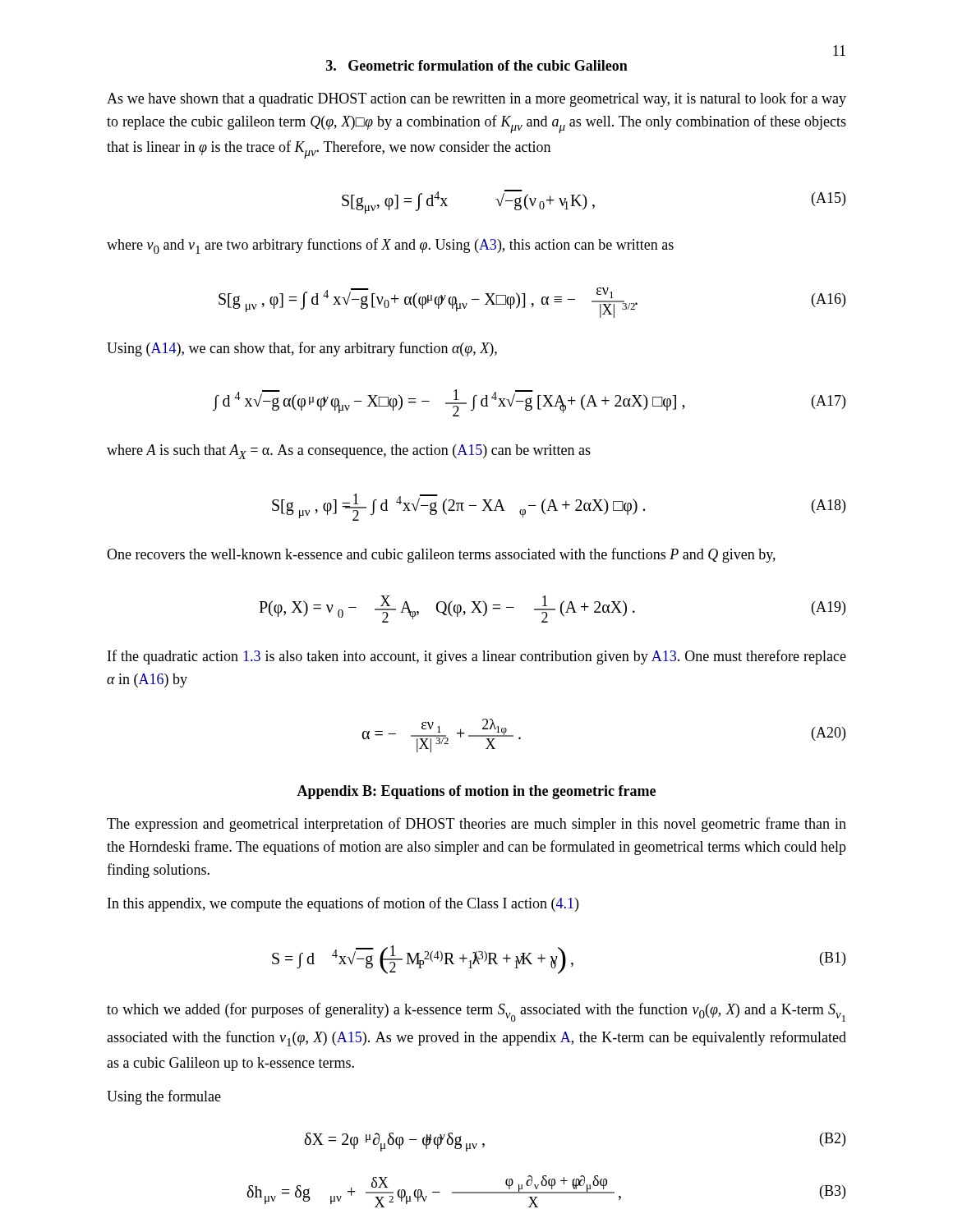This screenshot has width=953, height=1232.
Task: Locate the formula that opens with "δh μν ="
Action: click(x=546, y=1191)
